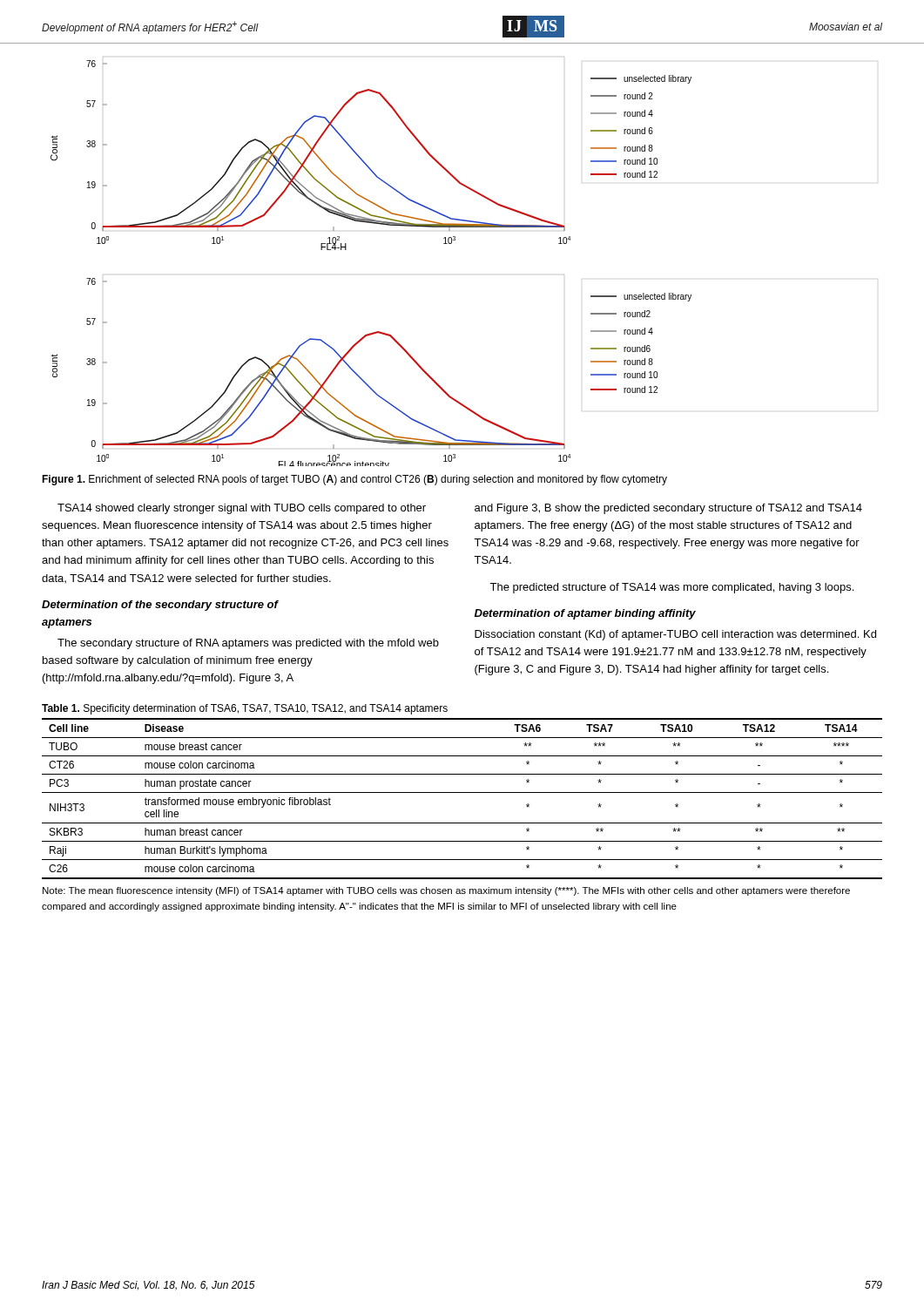This screenshot has height=1307, width=924.
Task: Locate the table
Action: point(462,799)
